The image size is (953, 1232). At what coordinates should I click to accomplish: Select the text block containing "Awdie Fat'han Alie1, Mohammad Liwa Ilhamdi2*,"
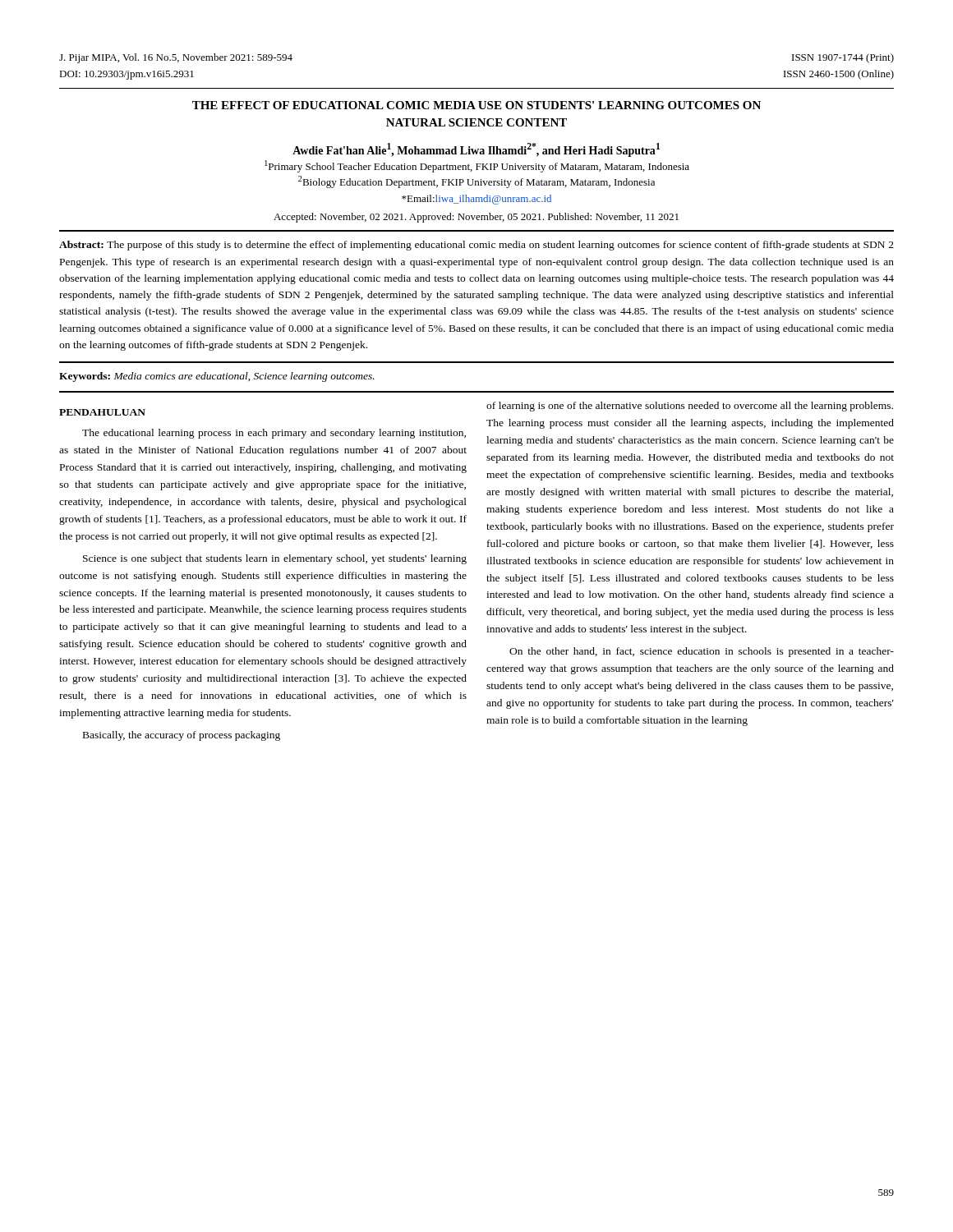pos(476,165)
